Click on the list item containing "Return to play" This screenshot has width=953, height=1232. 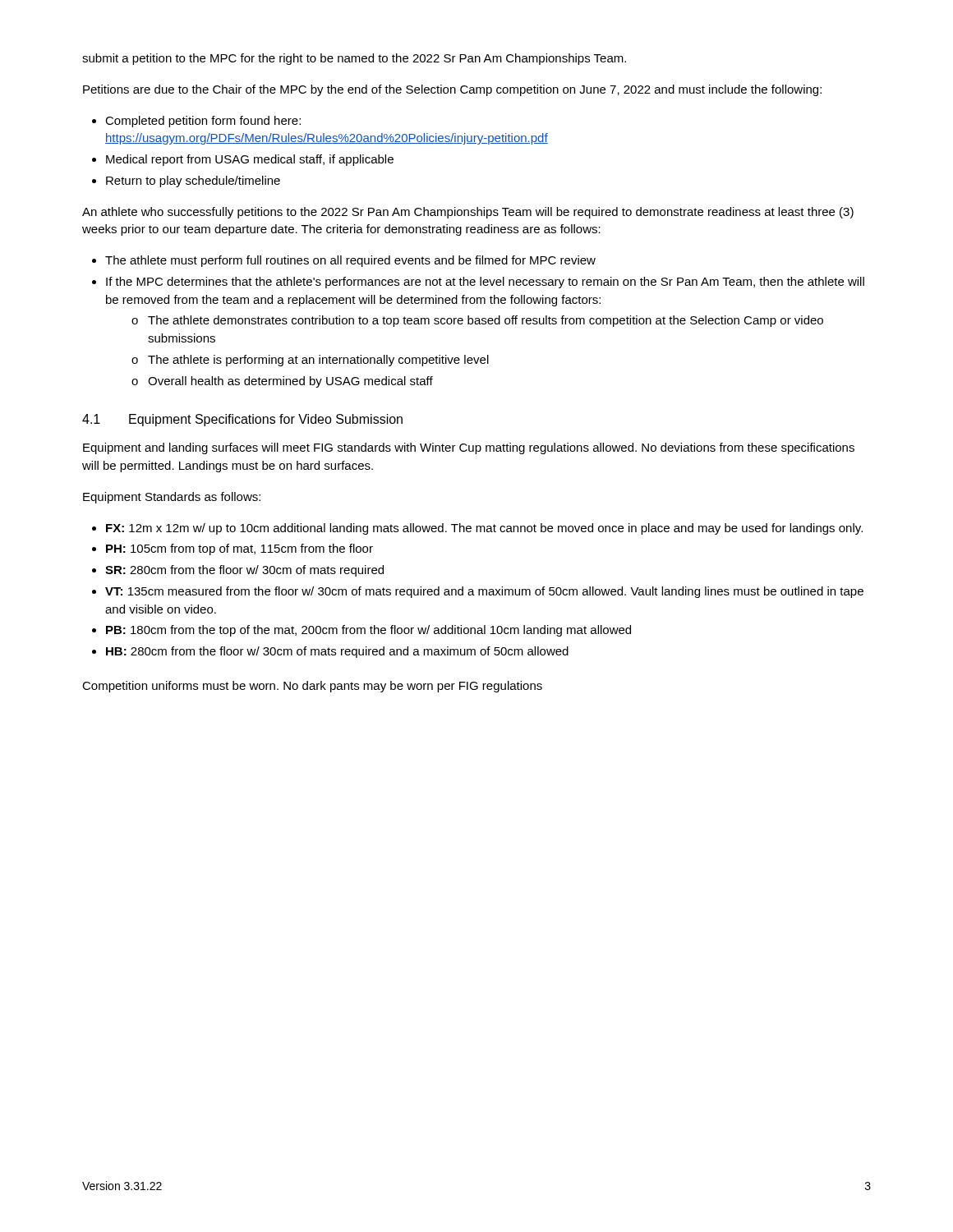pos(193,180)
